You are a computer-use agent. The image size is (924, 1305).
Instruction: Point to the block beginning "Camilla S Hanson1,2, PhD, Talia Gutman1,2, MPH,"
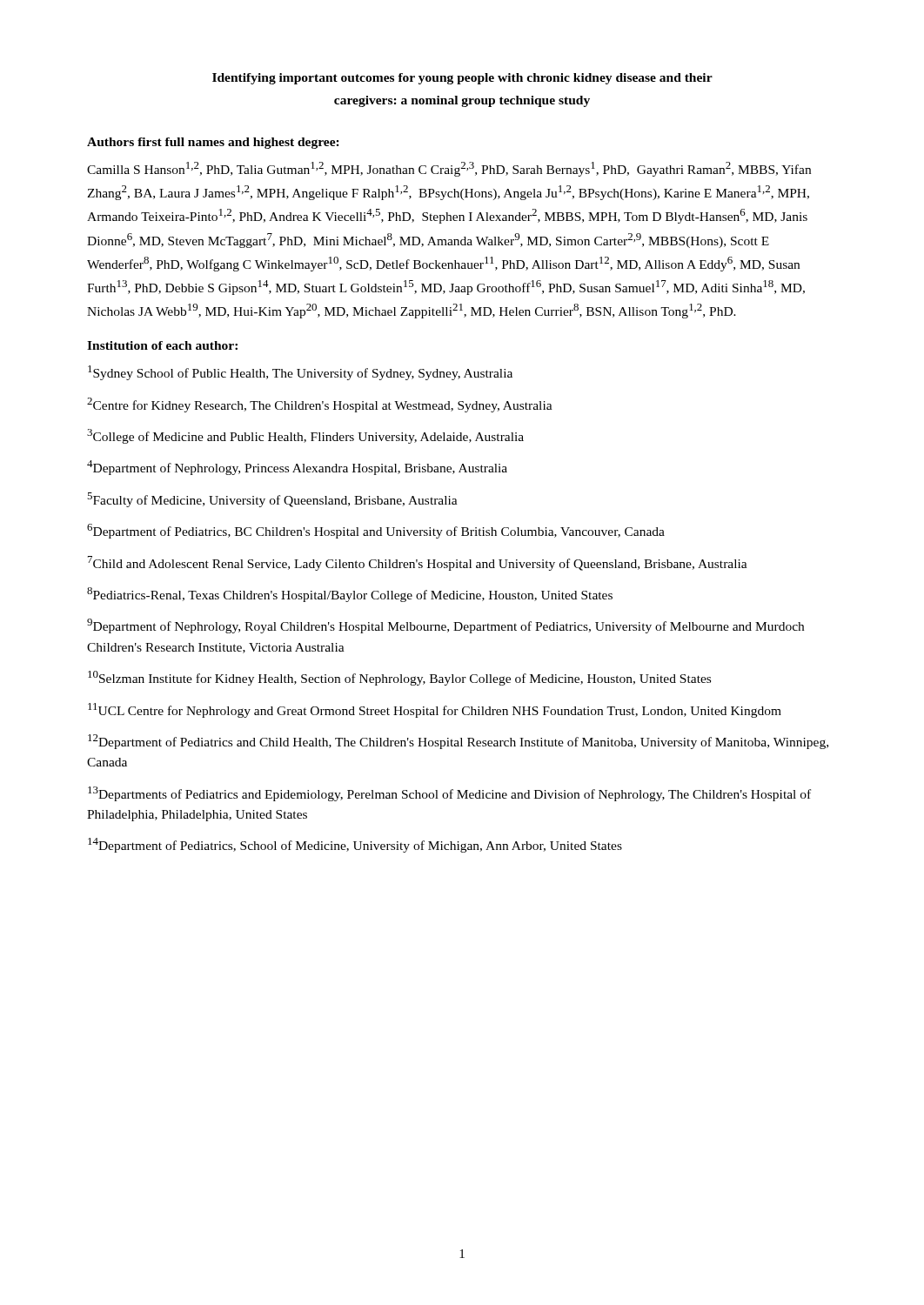click(449, 238)
